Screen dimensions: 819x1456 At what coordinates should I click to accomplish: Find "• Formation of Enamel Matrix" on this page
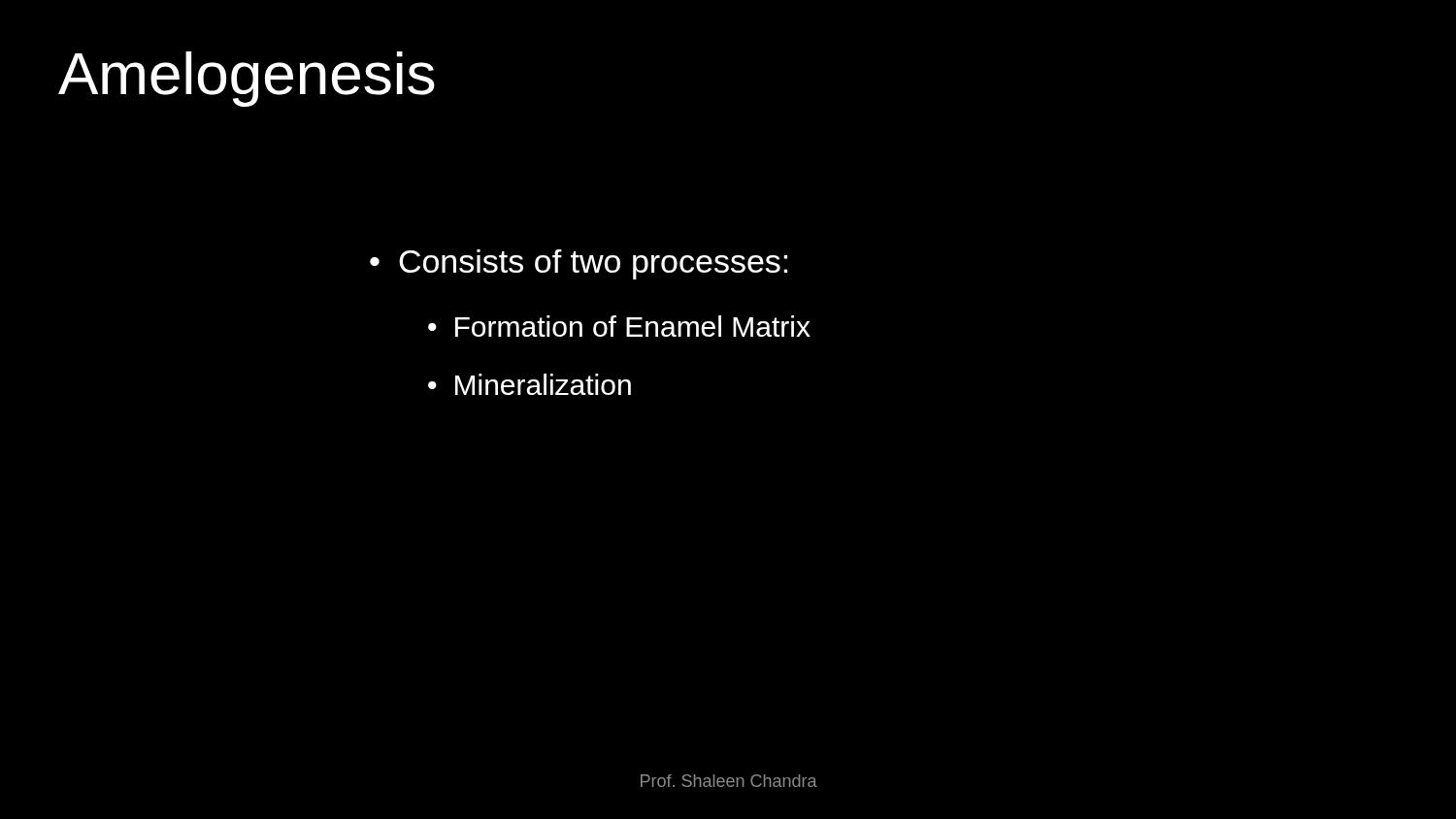(x=619, y=327)
